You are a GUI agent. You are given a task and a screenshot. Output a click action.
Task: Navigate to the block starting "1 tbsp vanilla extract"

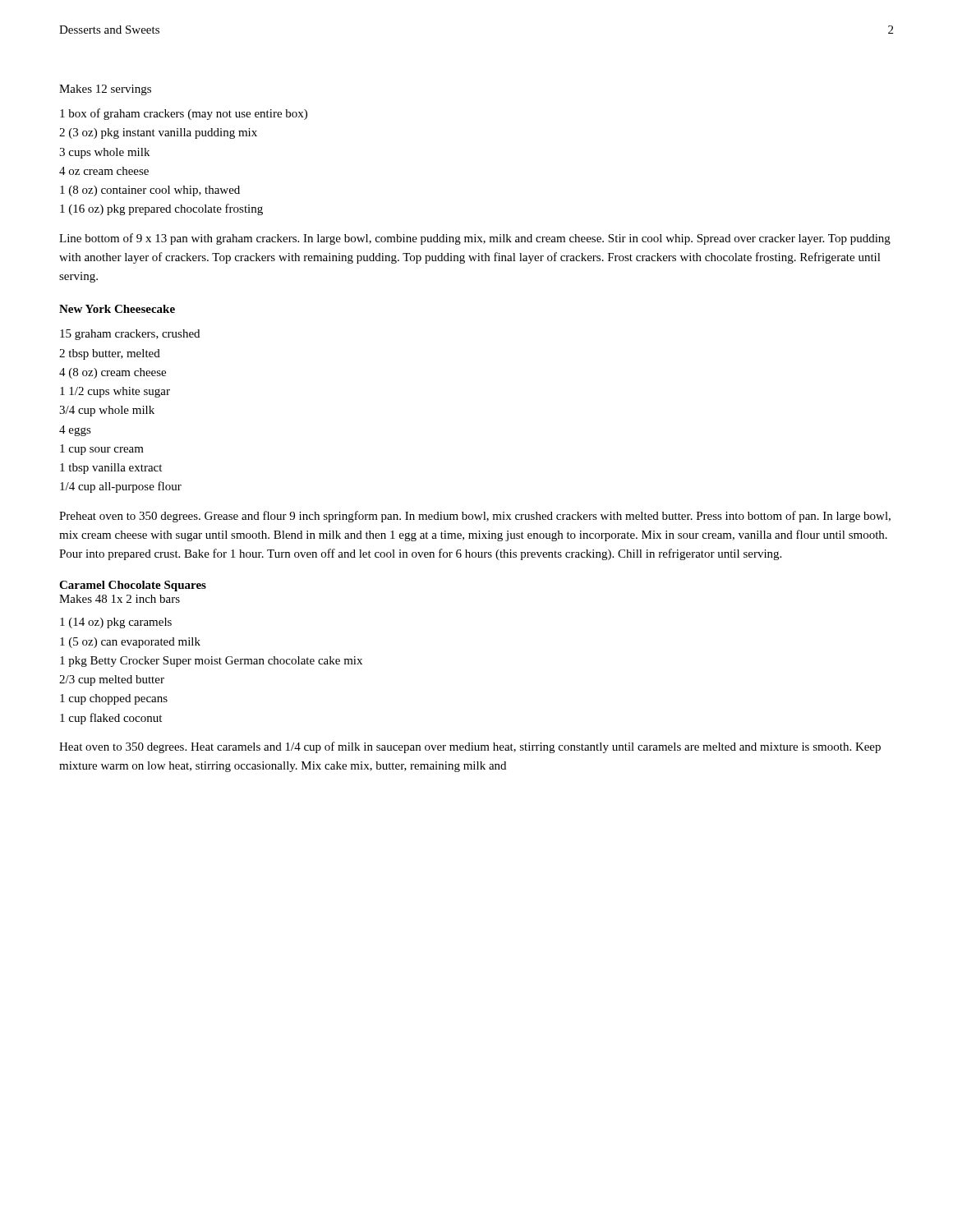(111, 467)
